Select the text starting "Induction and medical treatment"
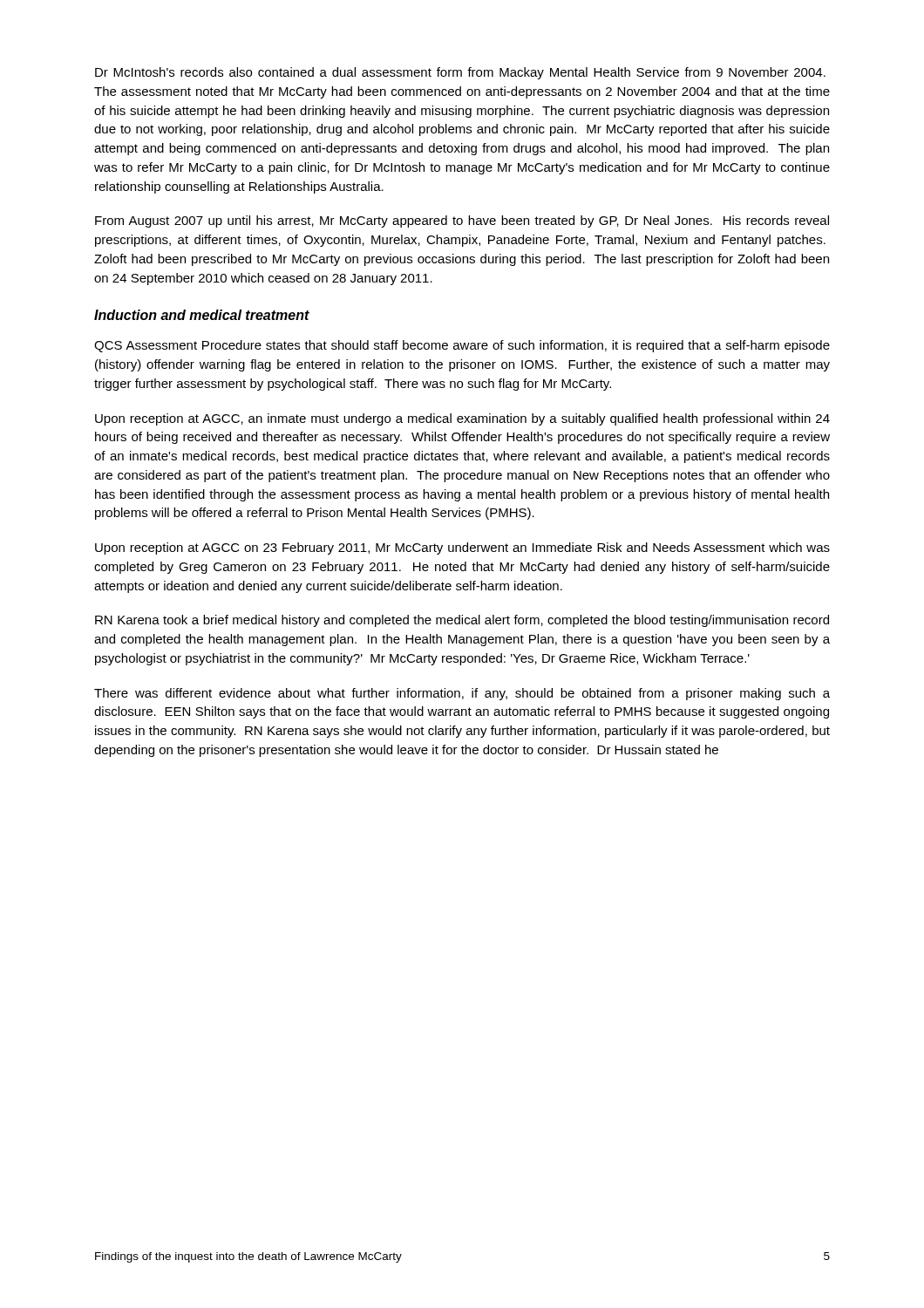 pos(201,315)
